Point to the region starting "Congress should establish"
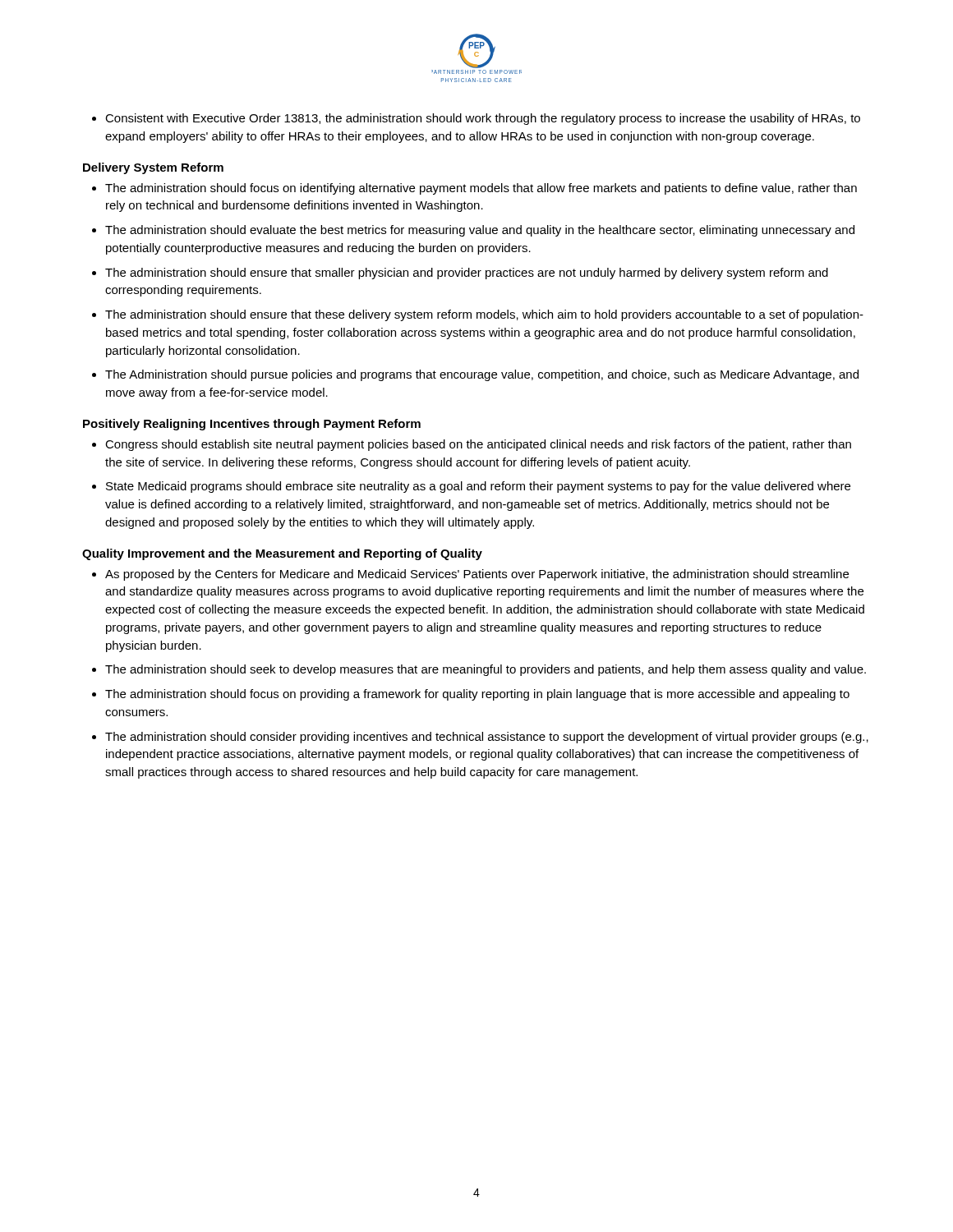The width and height of the screenshot is (953, 1232). (479, 453)
